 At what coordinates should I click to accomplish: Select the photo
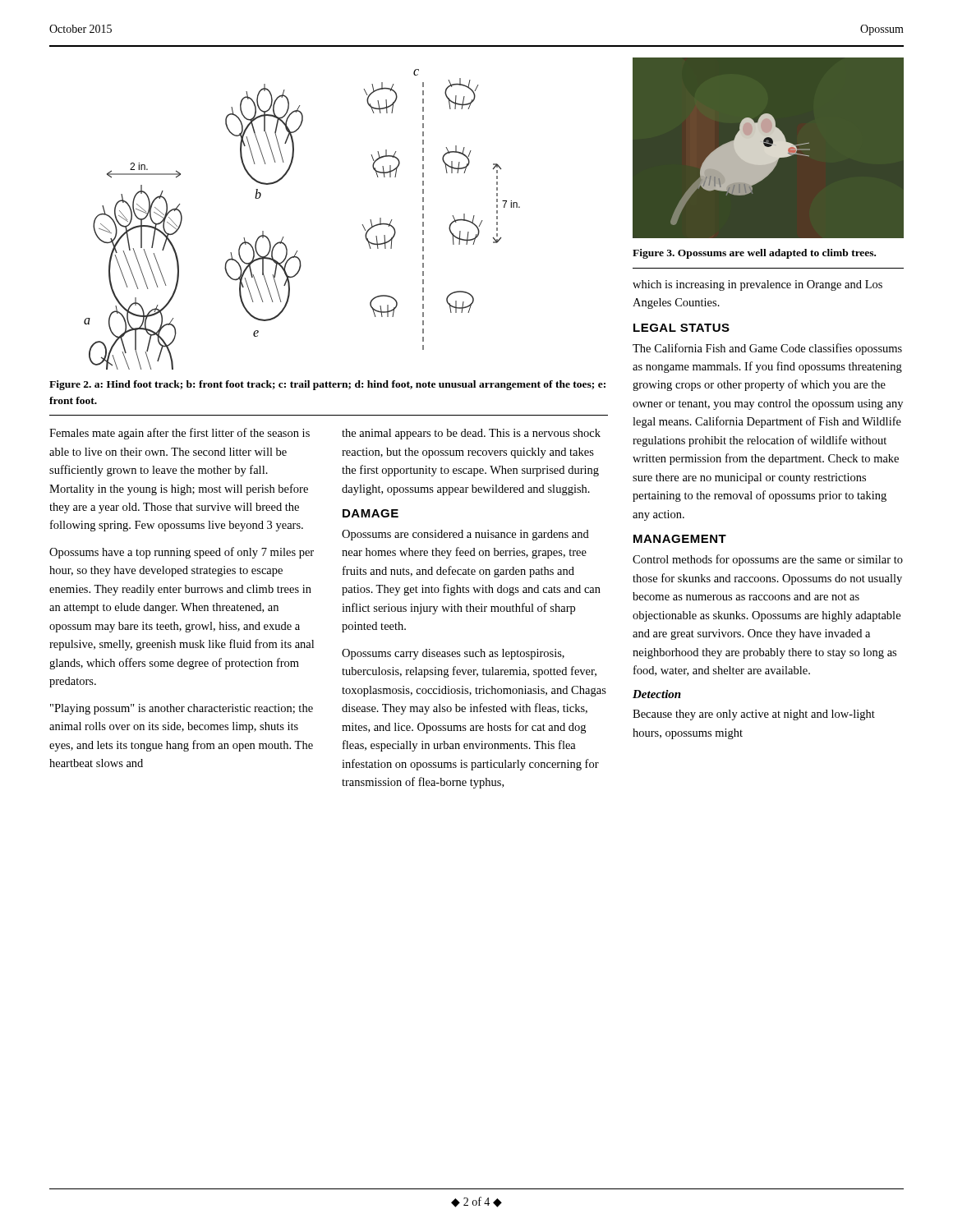tap(768, 148)
